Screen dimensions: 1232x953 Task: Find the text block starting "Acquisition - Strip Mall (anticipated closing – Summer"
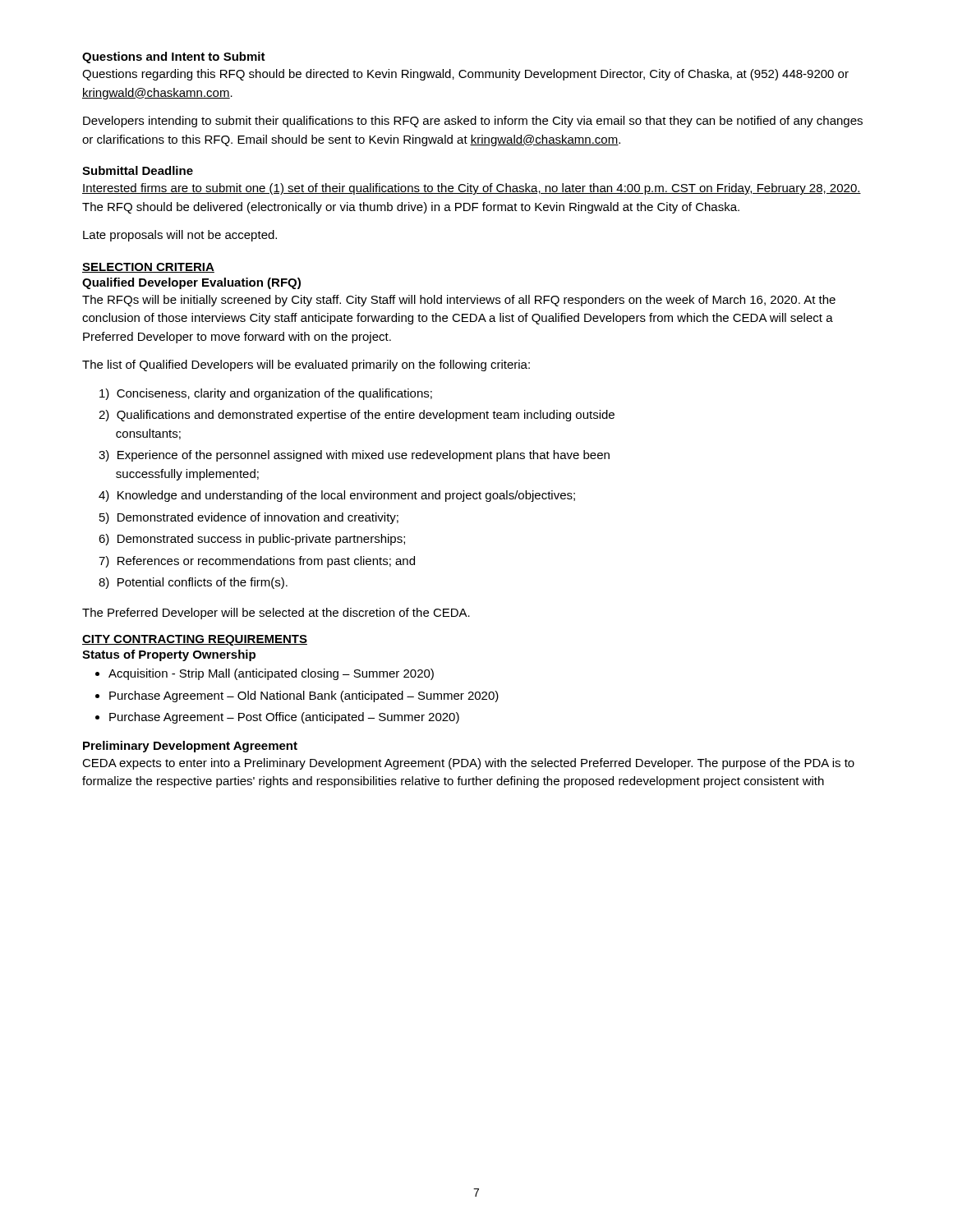click(x=271, y=673)
